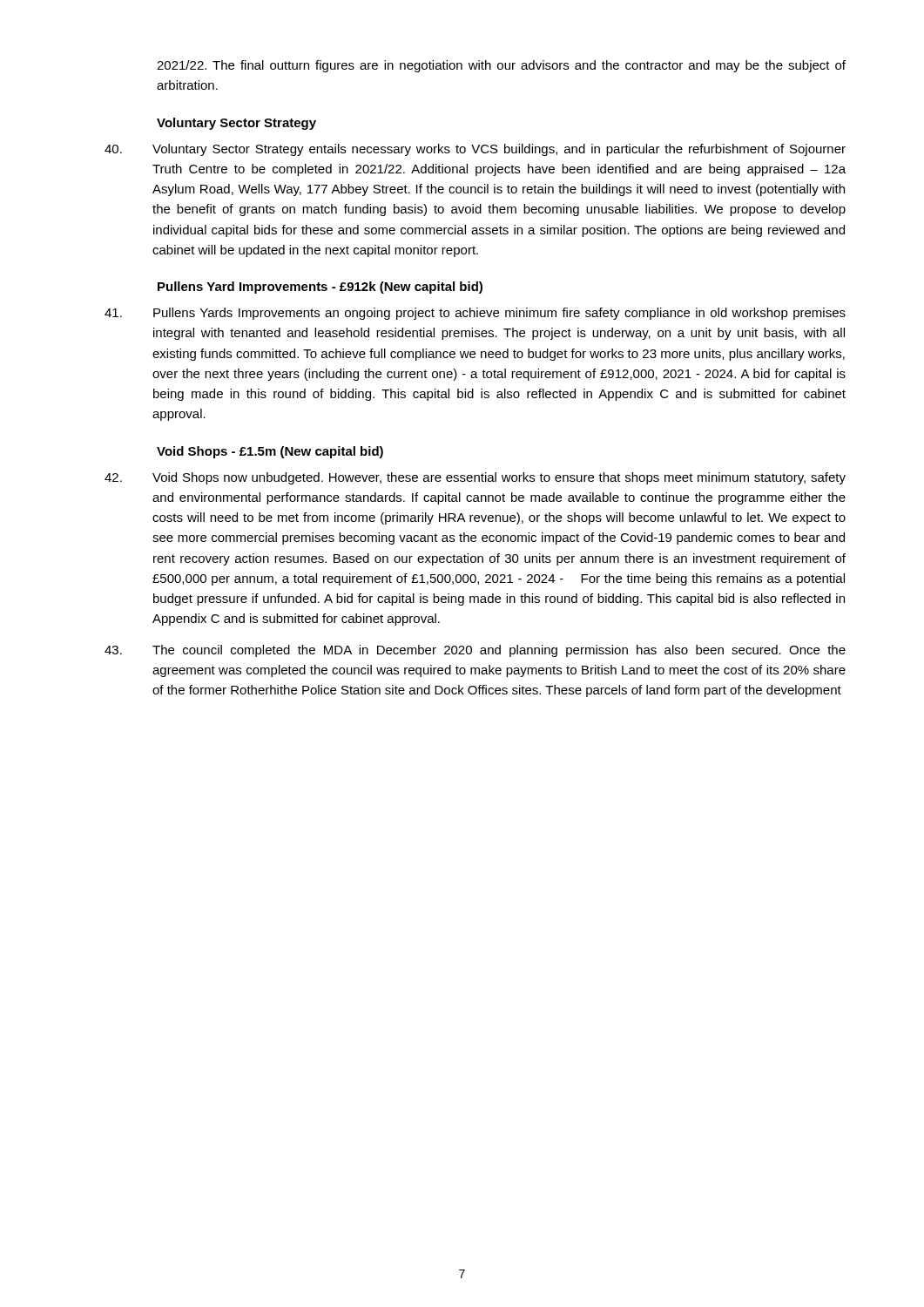Where is the passage that starts "2021/22. The final outturn"?

501,75
